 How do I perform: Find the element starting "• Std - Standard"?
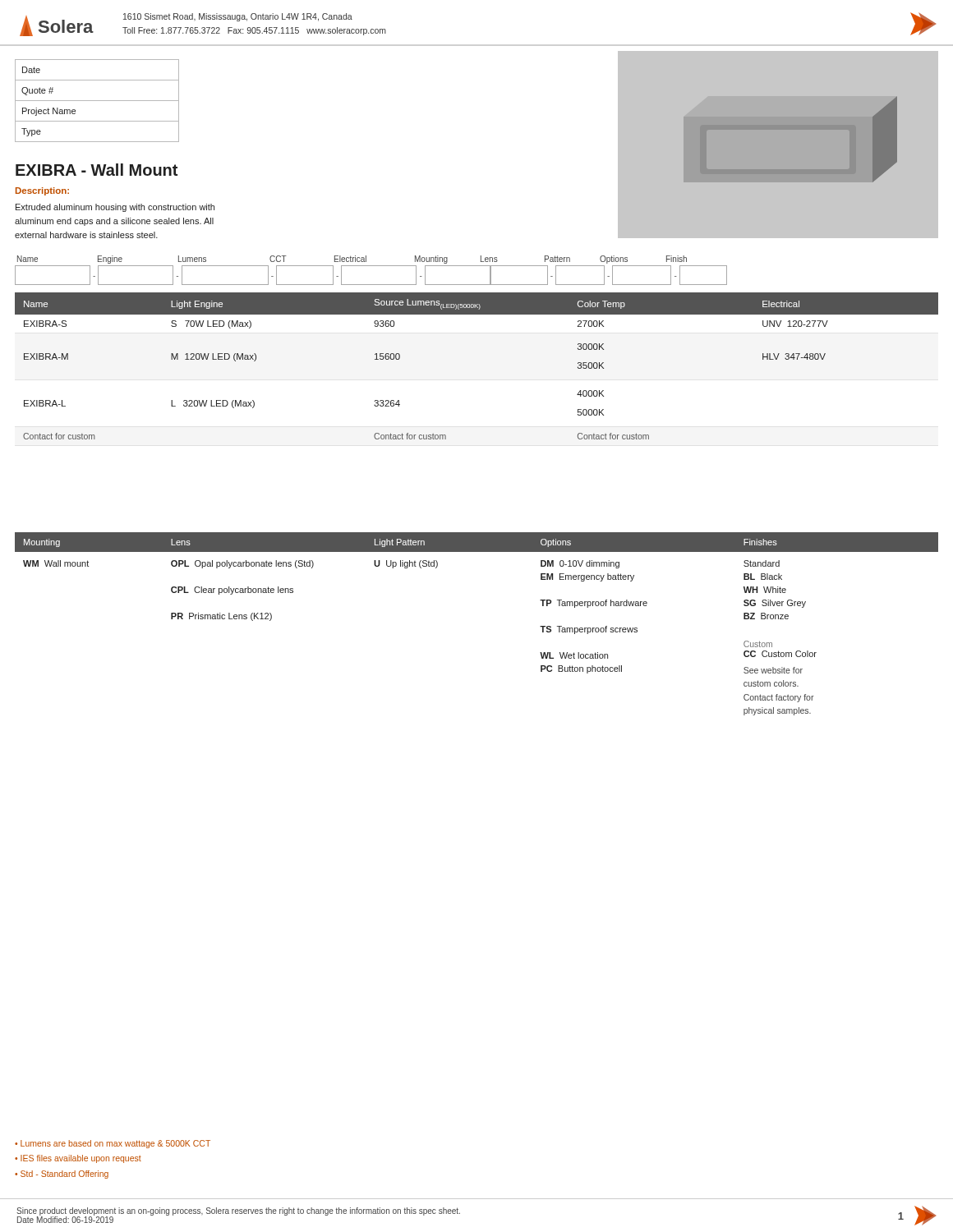click(62, 1173)
